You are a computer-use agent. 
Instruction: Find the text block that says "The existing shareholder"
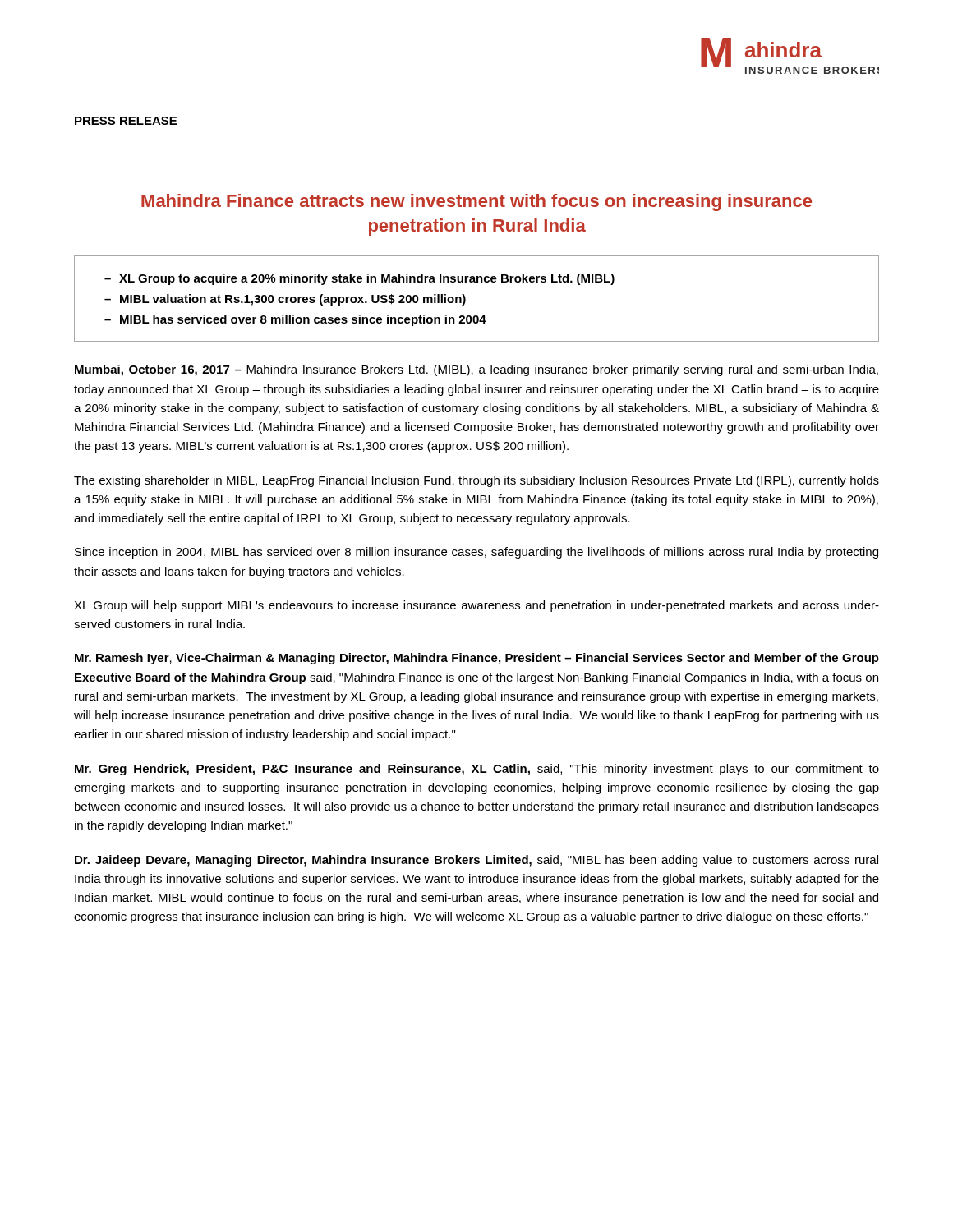[476, 499]
